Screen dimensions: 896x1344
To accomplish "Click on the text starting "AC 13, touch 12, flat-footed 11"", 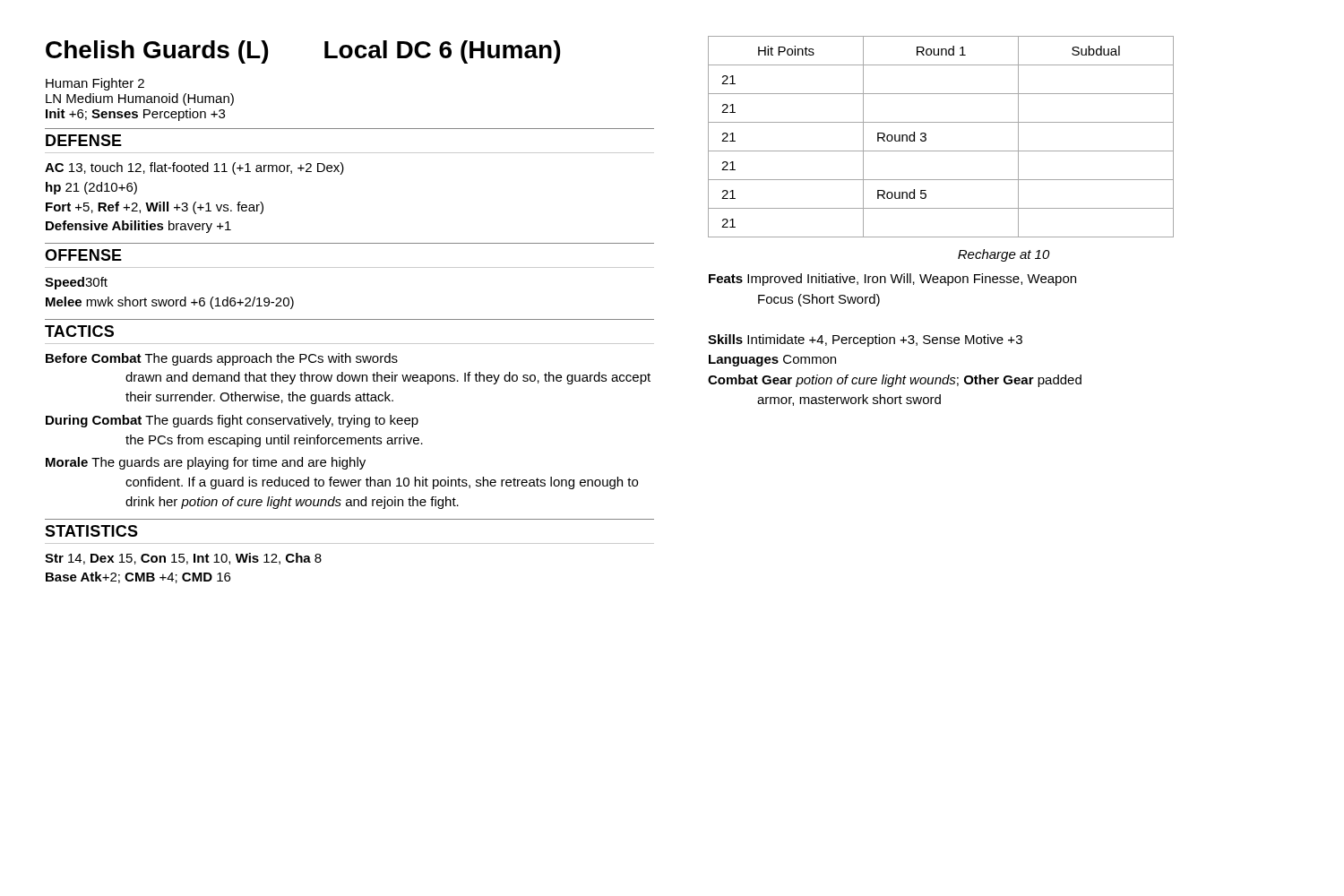I will [x=195, y=196].
